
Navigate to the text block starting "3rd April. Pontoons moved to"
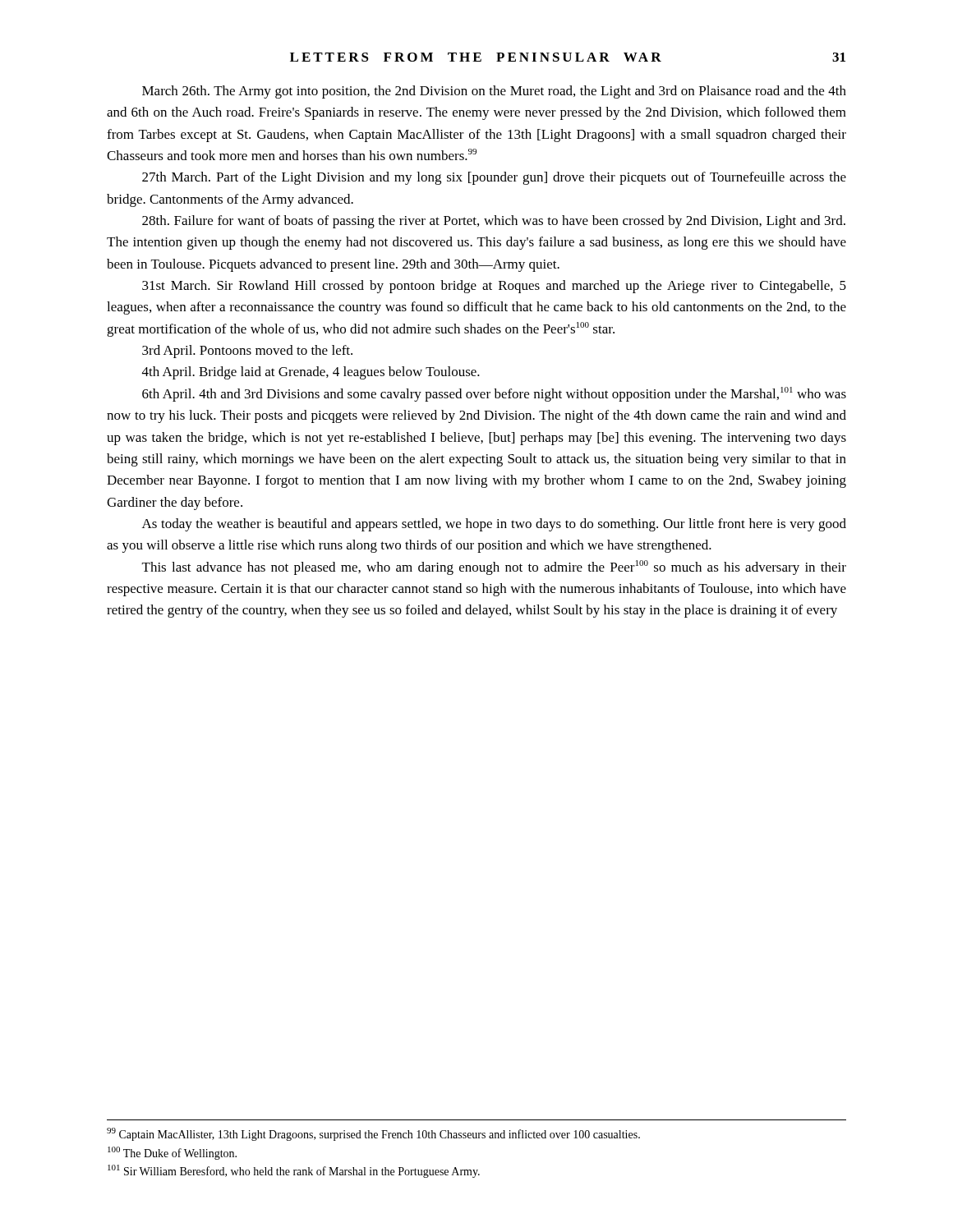pyautogui.click(x=248, y=350)
